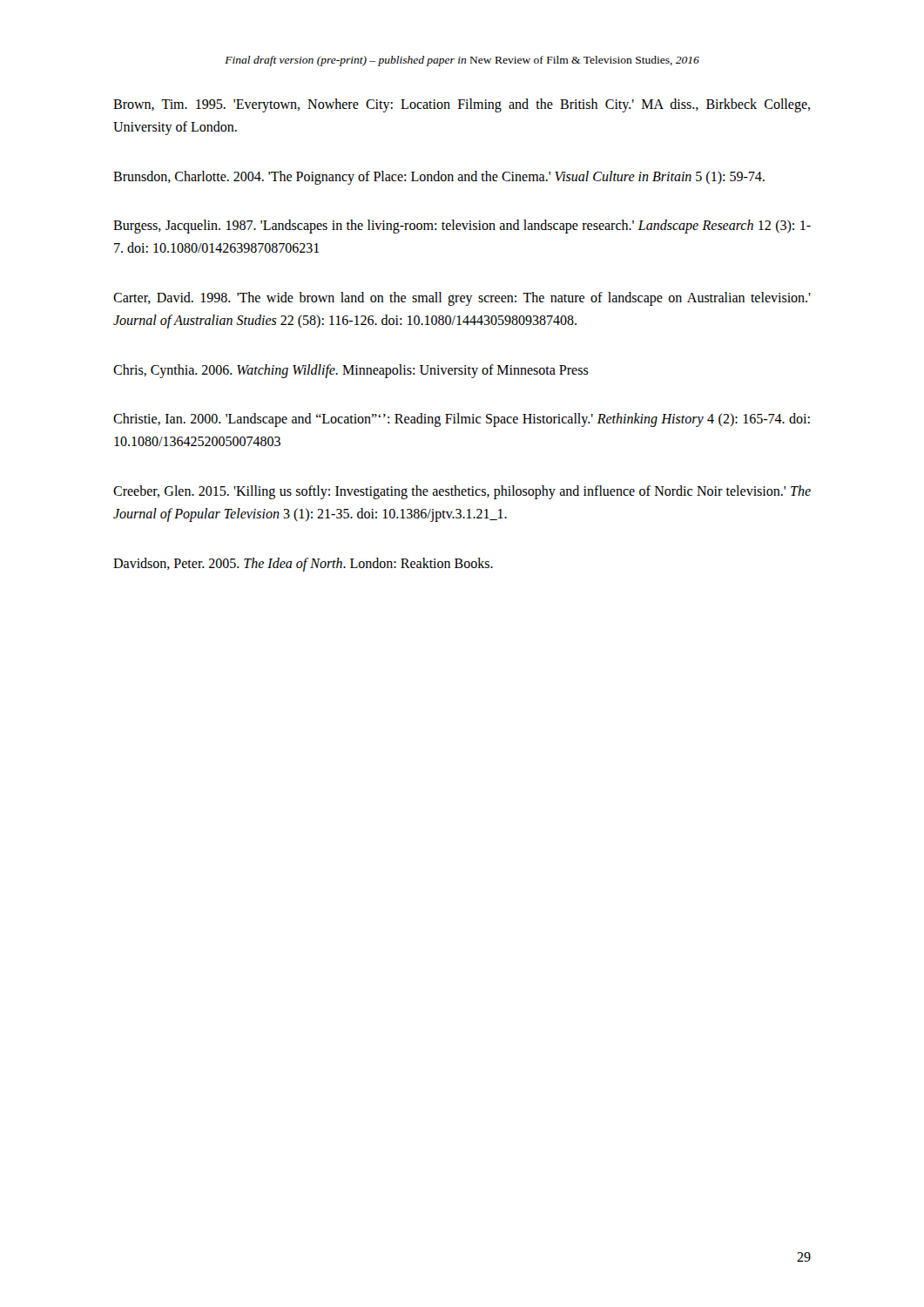Click on the region starting "Burgess, Jacquelin. 1987. 'Landscapes in the"
Image resolution: width=924 pixels, height=1307 pixels.
(x=462, y=237)
